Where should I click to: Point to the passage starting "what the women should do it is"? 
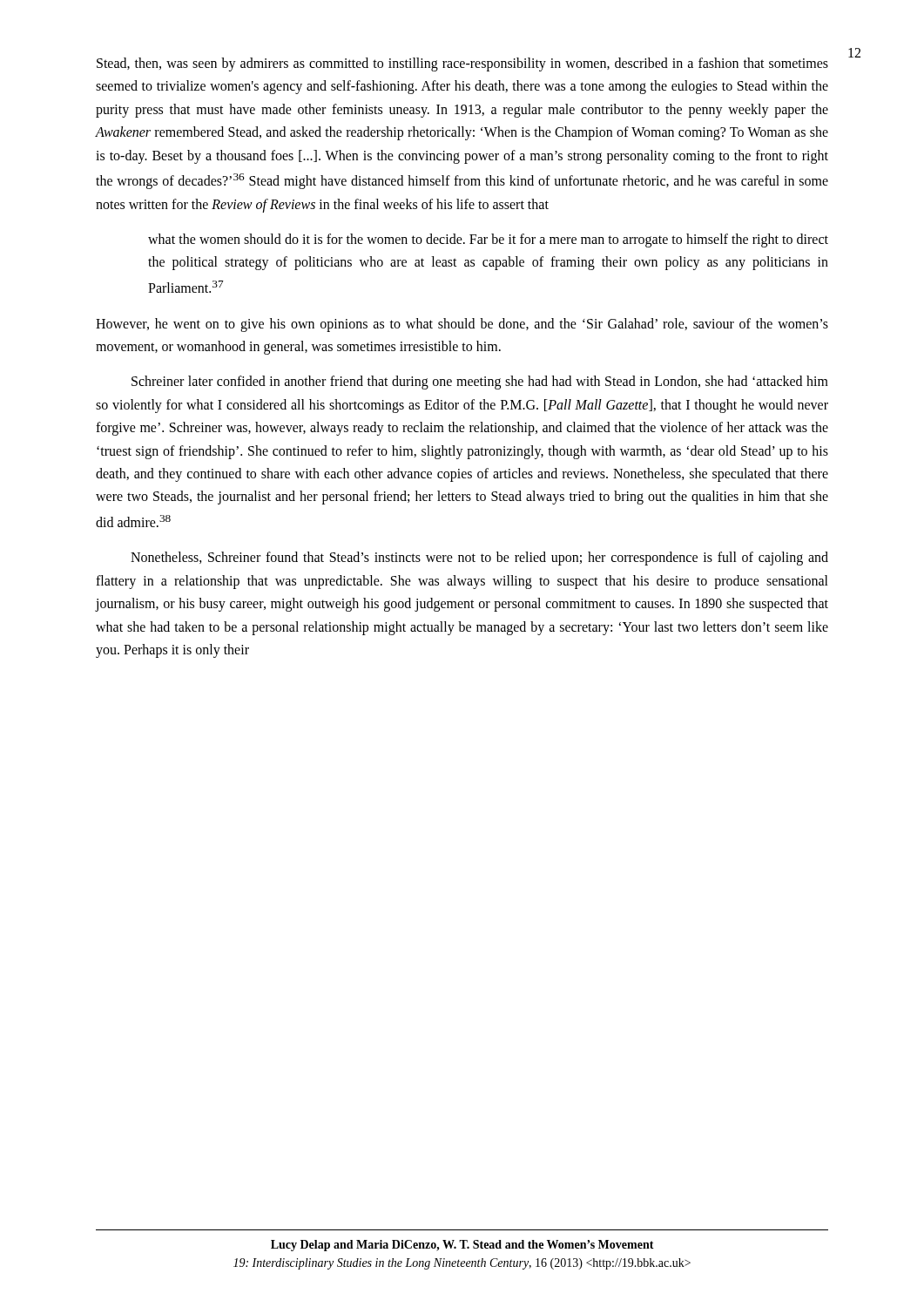(488, 264)
